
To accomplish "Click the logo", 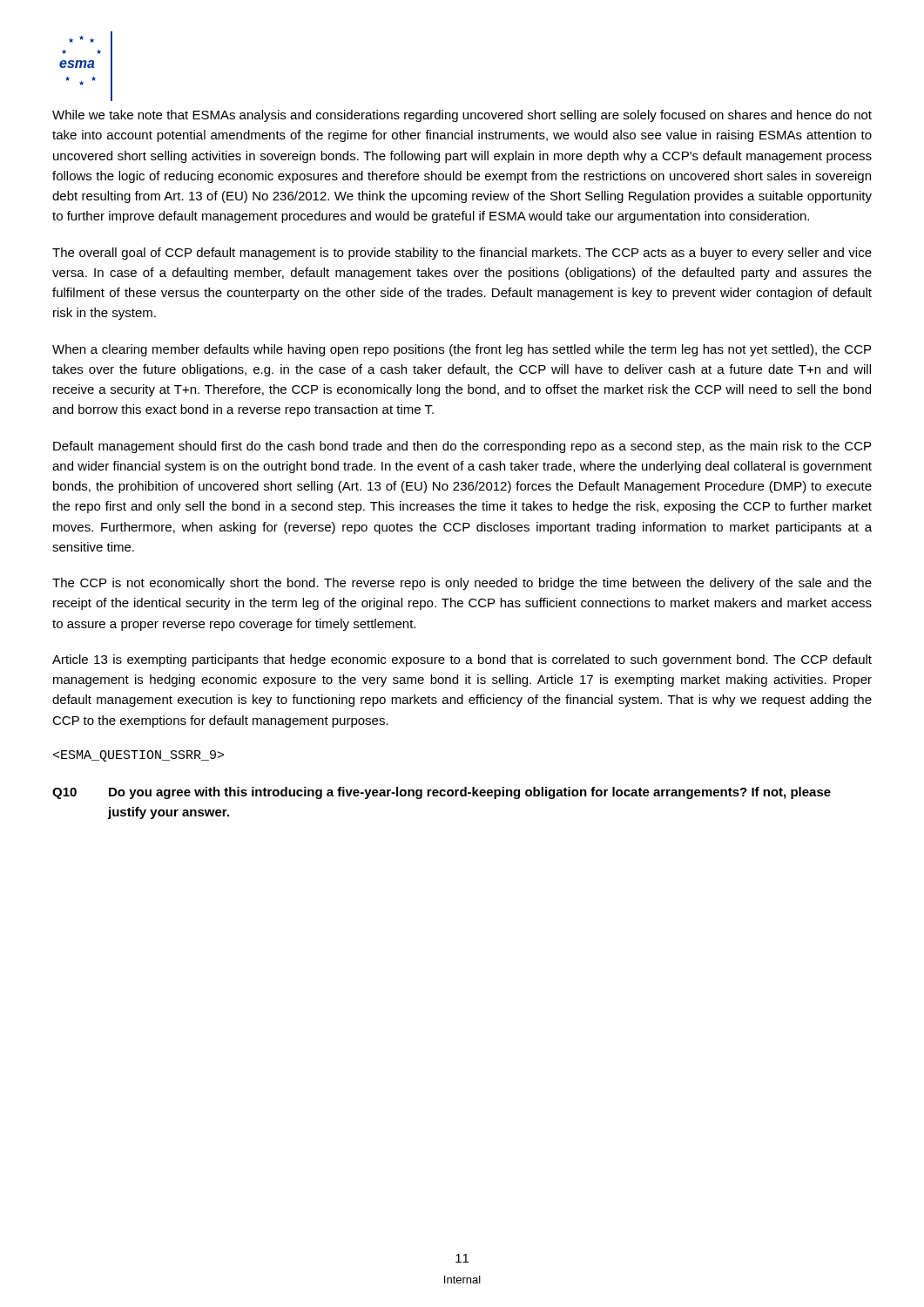I will (x=96, y=66).
